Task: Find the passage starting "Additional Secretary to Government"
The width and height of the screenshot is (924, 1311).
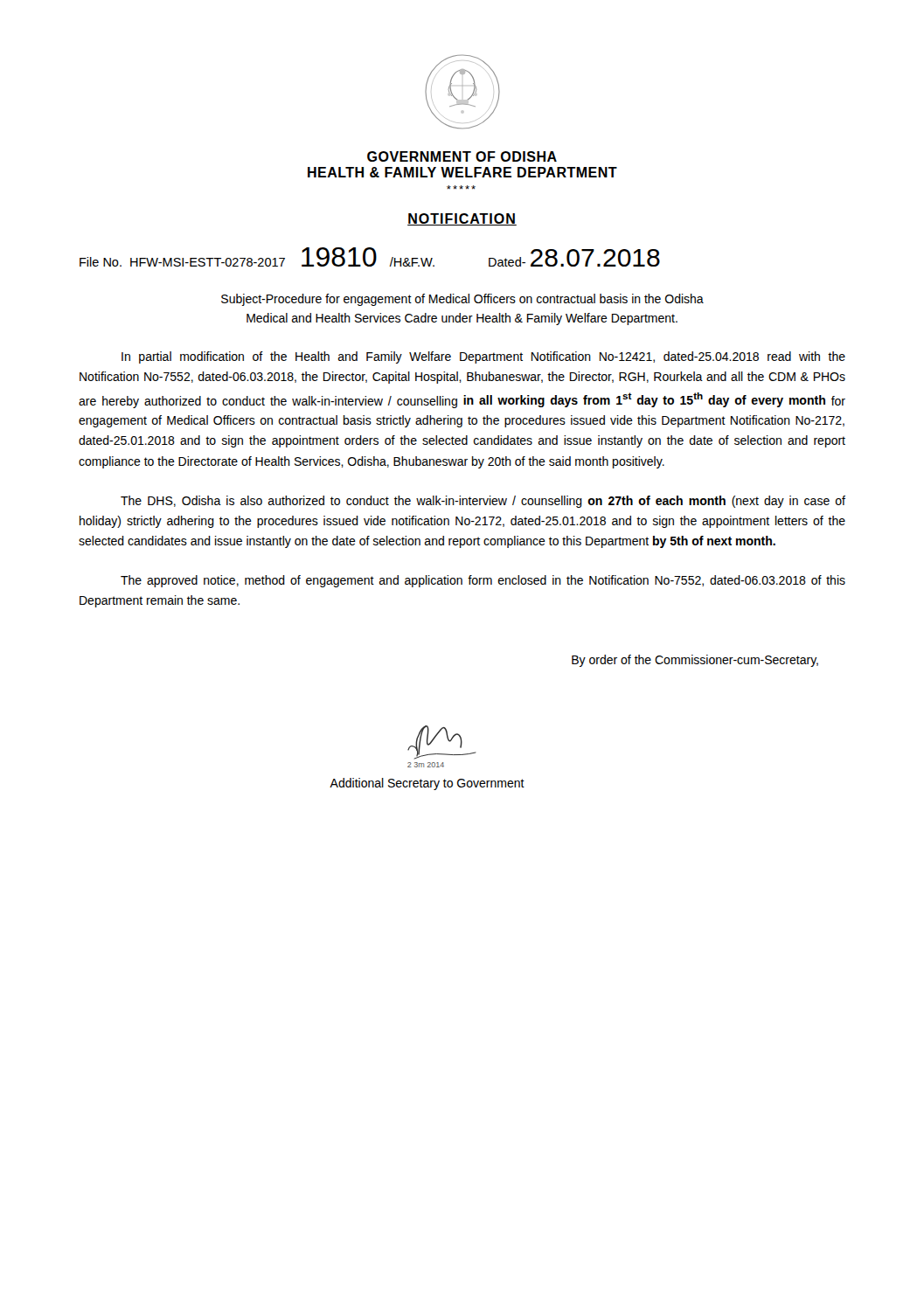Action: tap(427, 783)
